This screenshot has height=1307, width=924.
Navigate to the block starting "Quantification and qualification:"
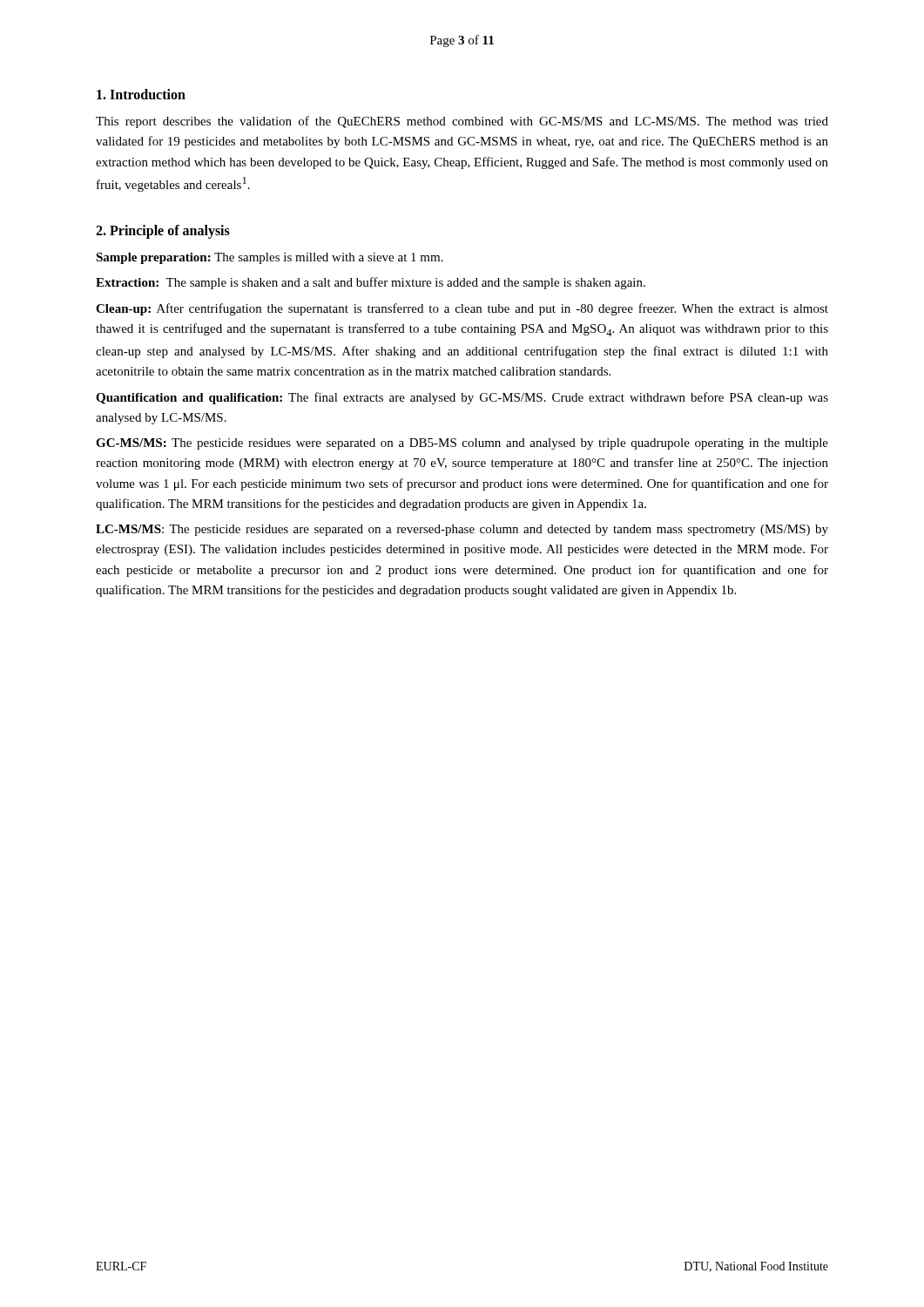pos(462,407)
